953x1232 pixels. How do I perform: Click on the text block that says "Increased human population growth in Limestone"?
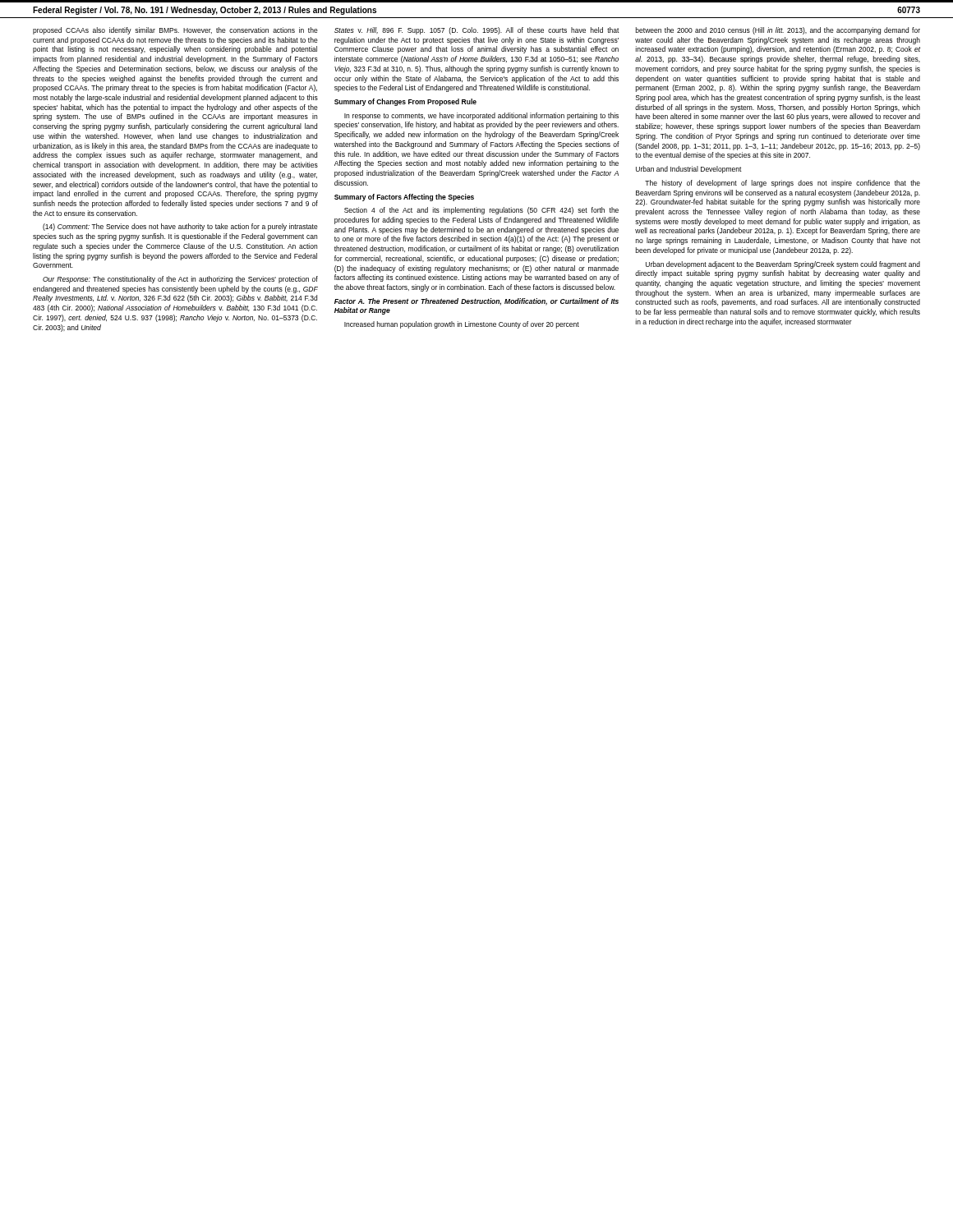(x=476, y=325)
